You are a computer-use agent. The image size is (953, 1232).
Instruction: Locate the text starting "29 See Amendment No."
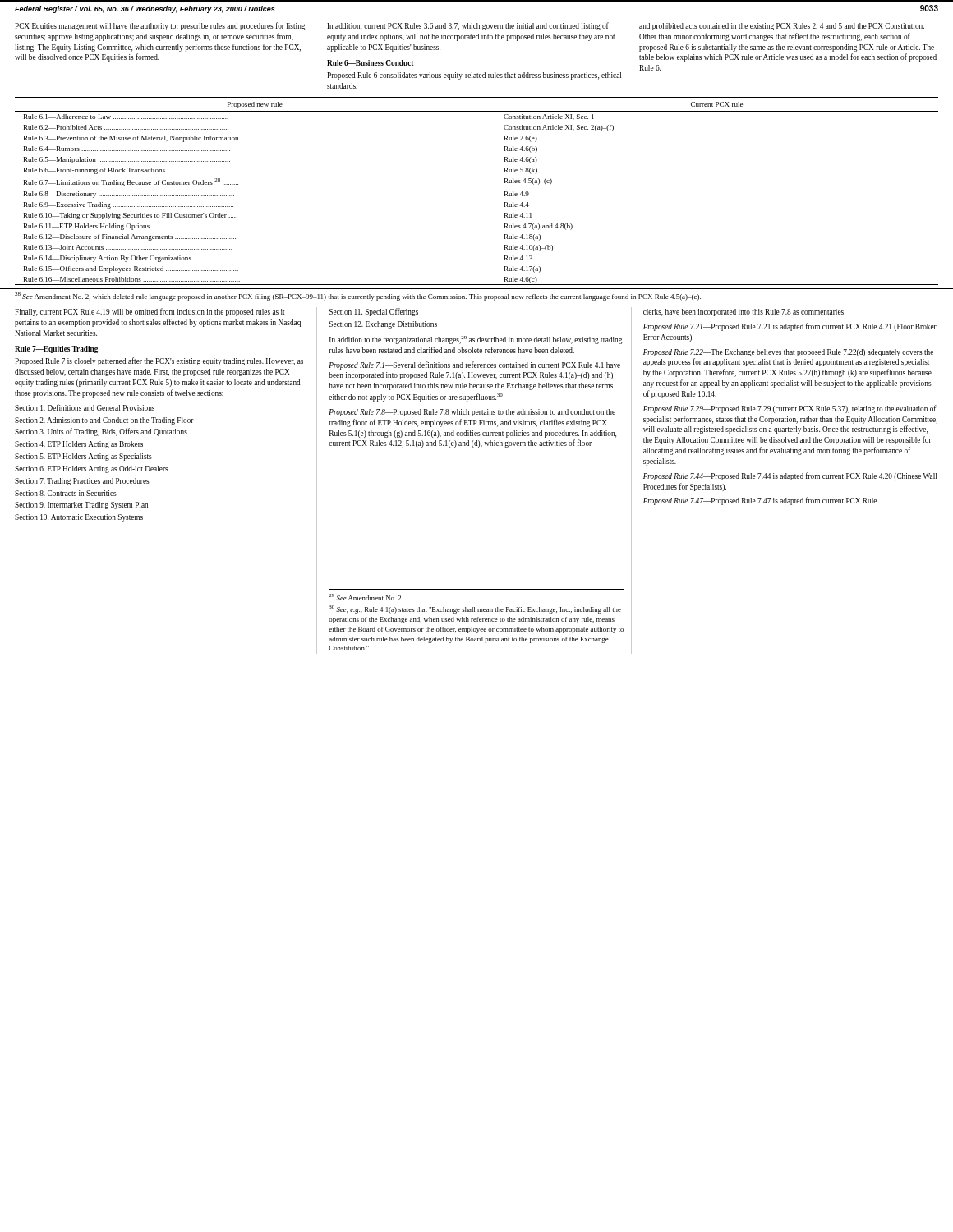pos(476,622)
